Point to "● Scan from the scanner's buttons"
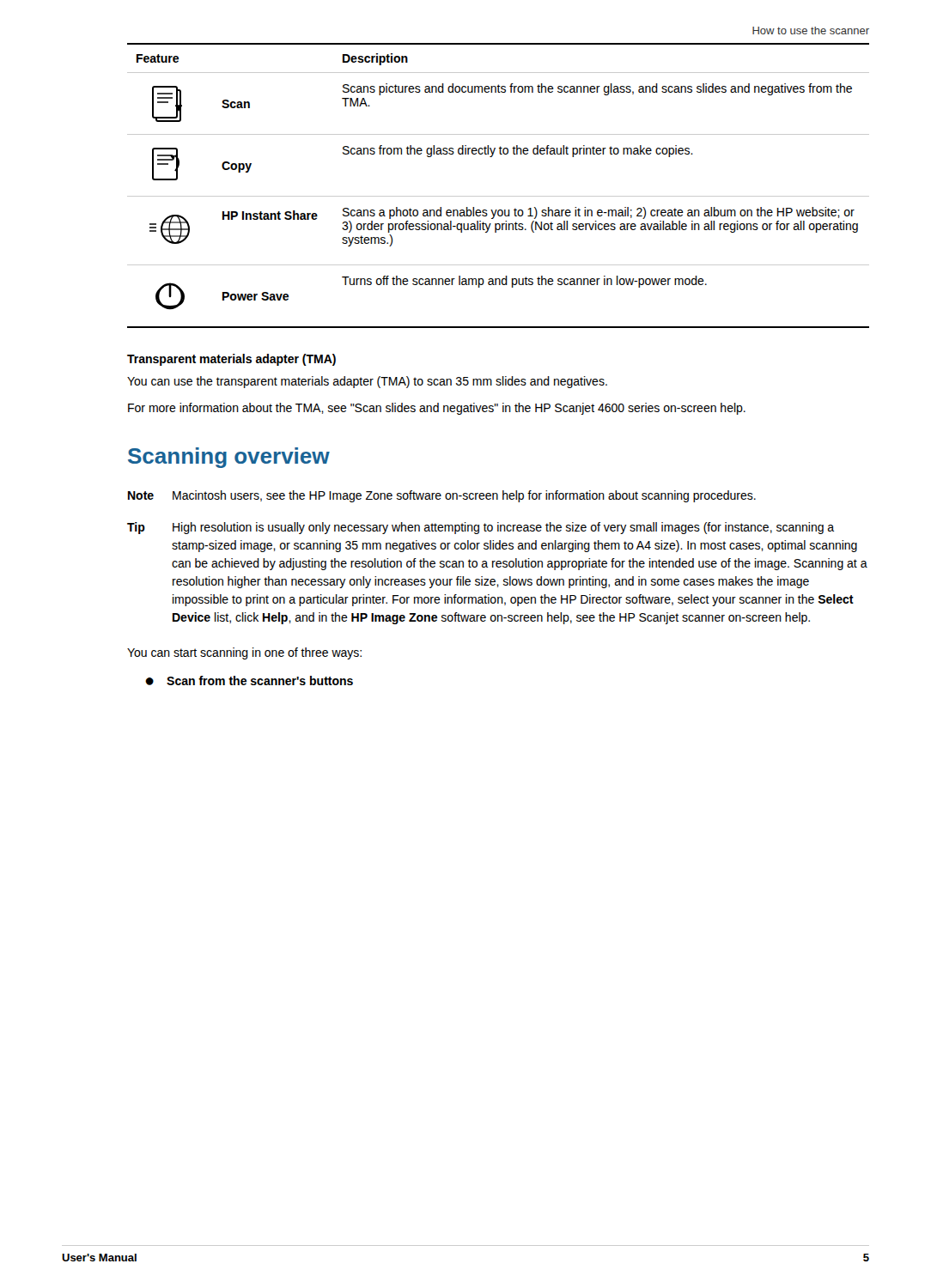The height and width of the screenshot is (1288, 931). [249, 681]
